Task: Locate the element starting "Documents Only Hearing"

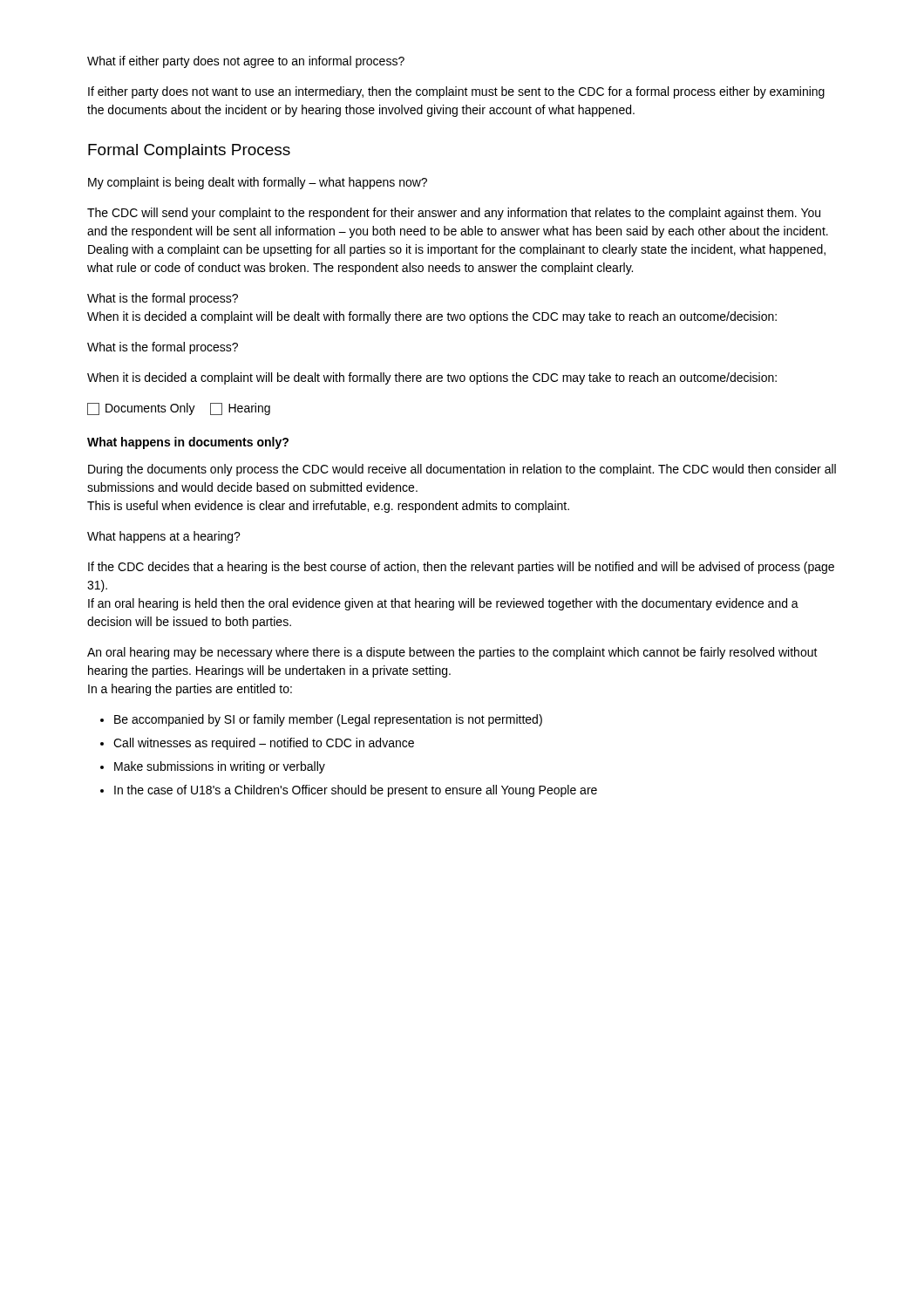Action: click(x=179, y=408)
